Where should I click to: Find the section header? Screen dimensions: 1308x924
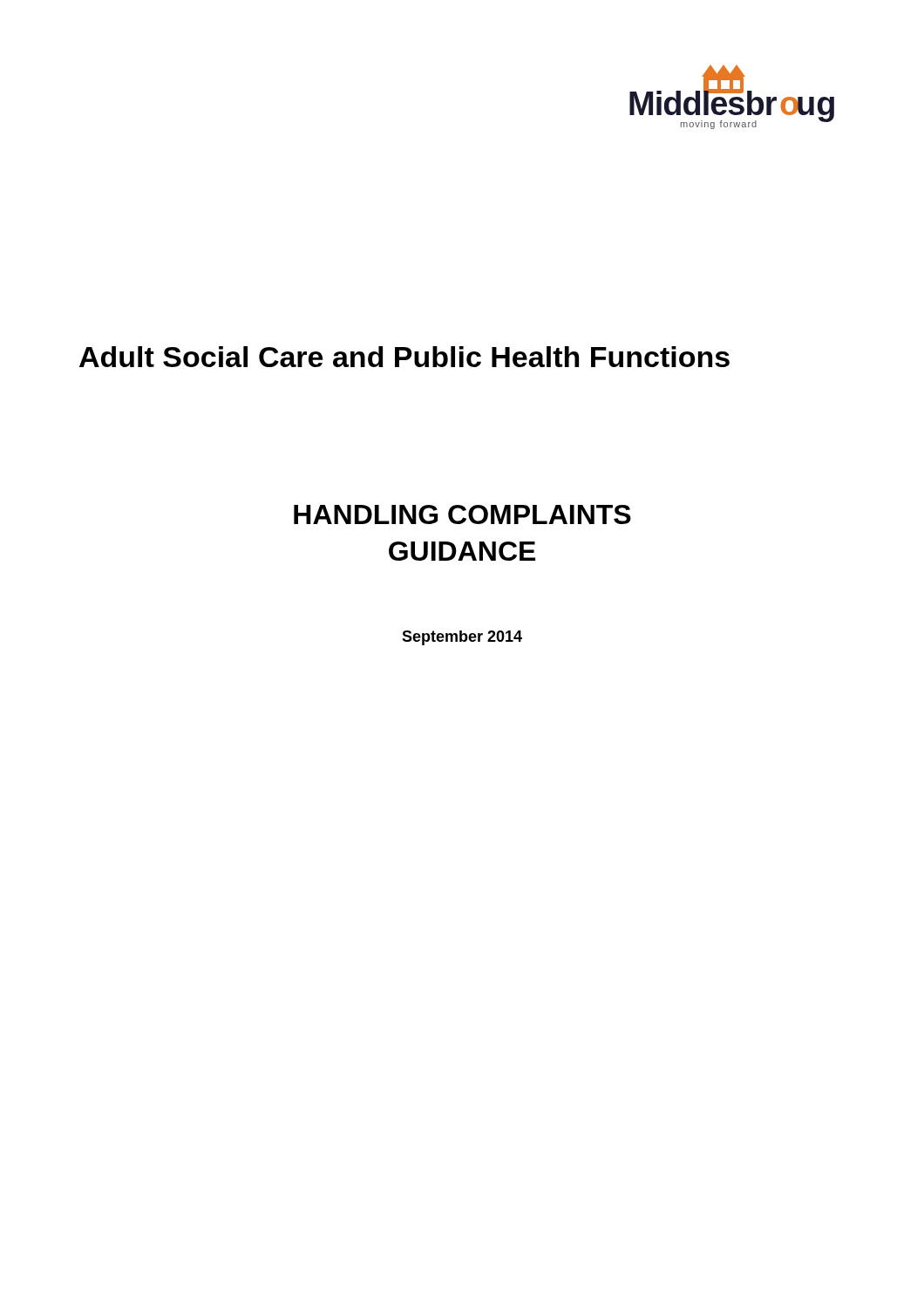(462, 533)
